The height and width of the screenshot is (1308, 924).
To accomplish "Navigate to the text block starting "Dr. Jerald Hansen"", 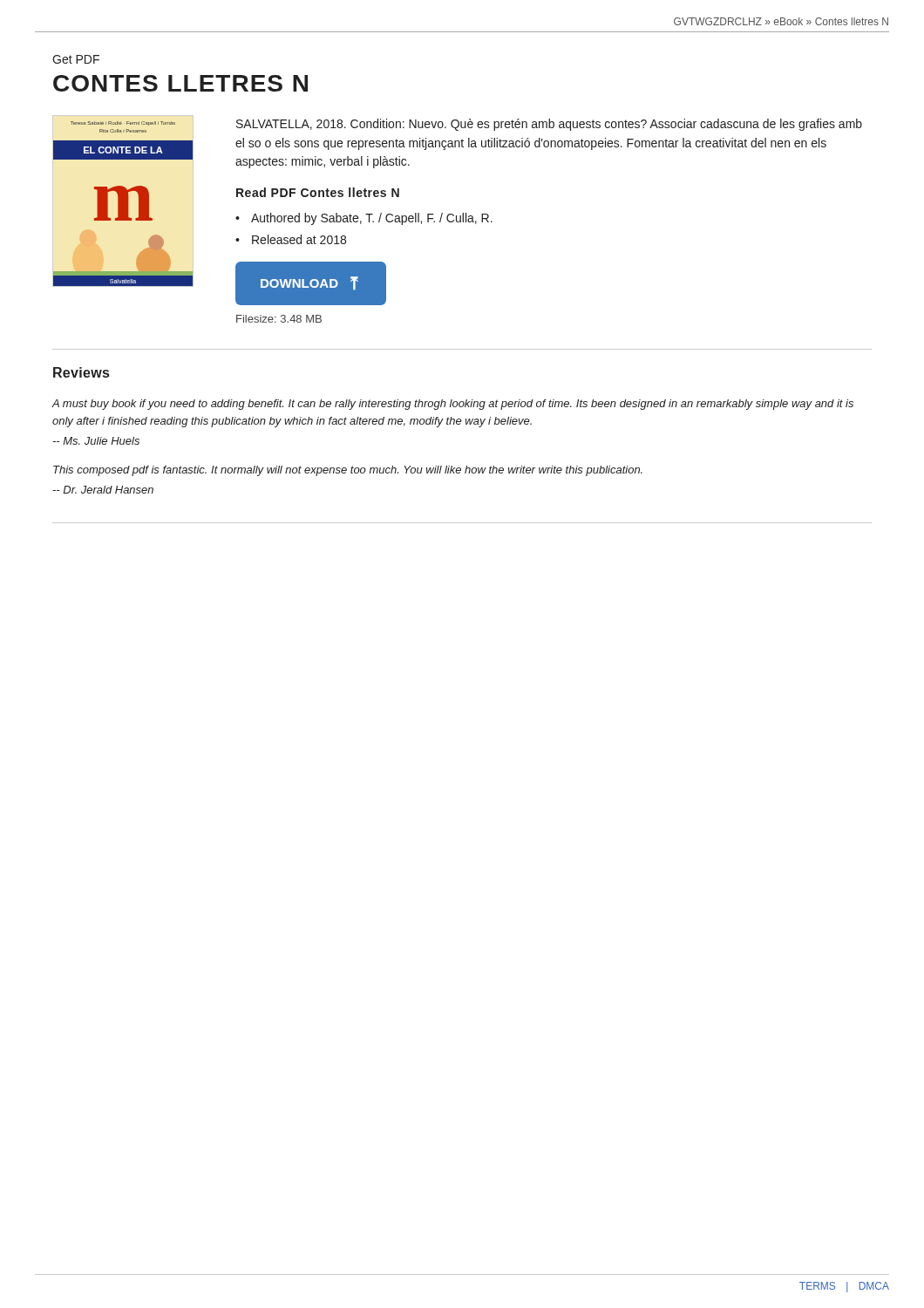I will (103, 490).
